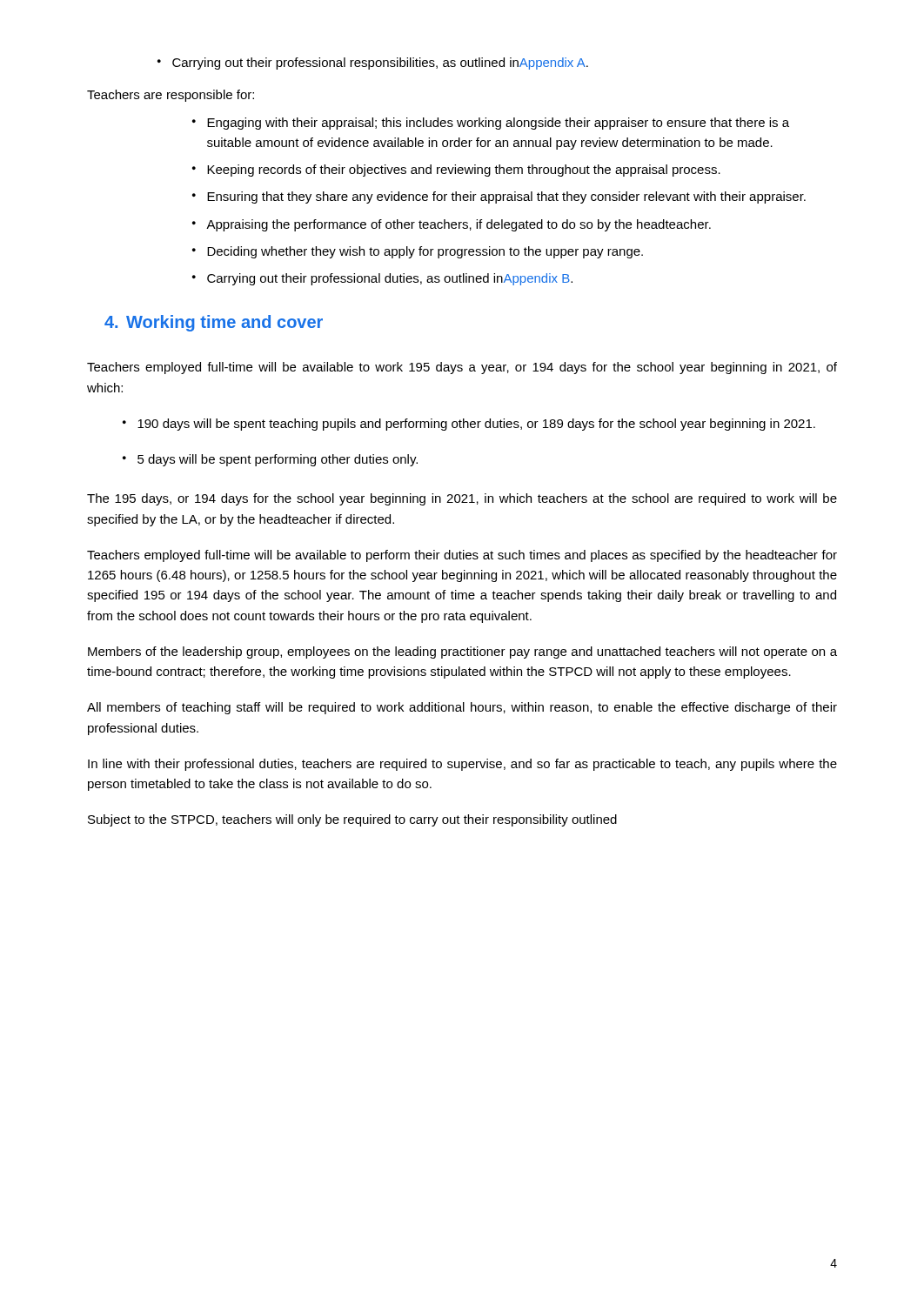This screenshot has width=924, height=1305.
Task: Click the passage that begins "Carrying out their professional responsibilities, as outlined"
Action: click(x=497, y=62)
